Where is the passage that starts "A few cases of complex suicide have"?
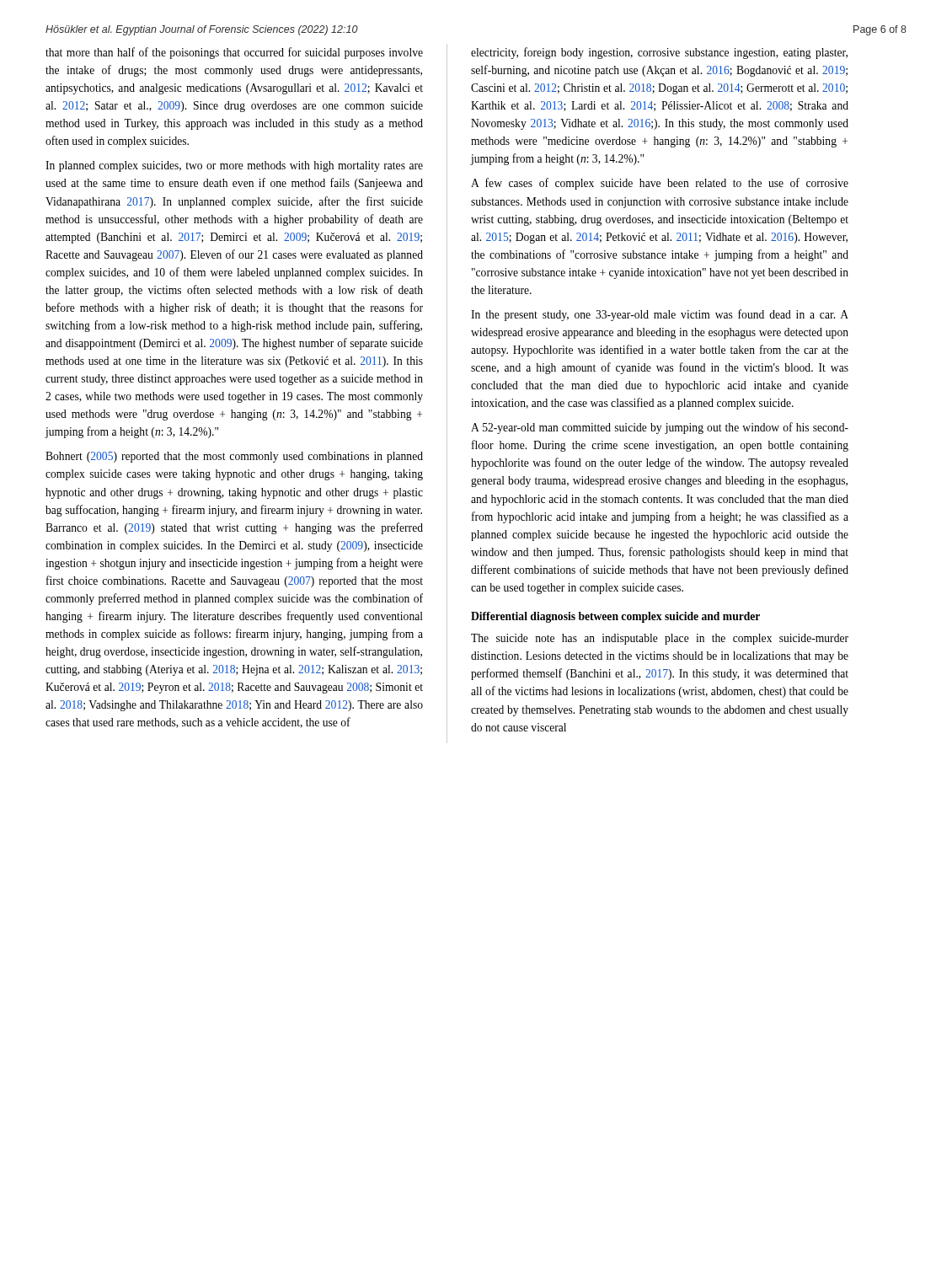This screenshot has width=952, height=1264. coord(660,237)
